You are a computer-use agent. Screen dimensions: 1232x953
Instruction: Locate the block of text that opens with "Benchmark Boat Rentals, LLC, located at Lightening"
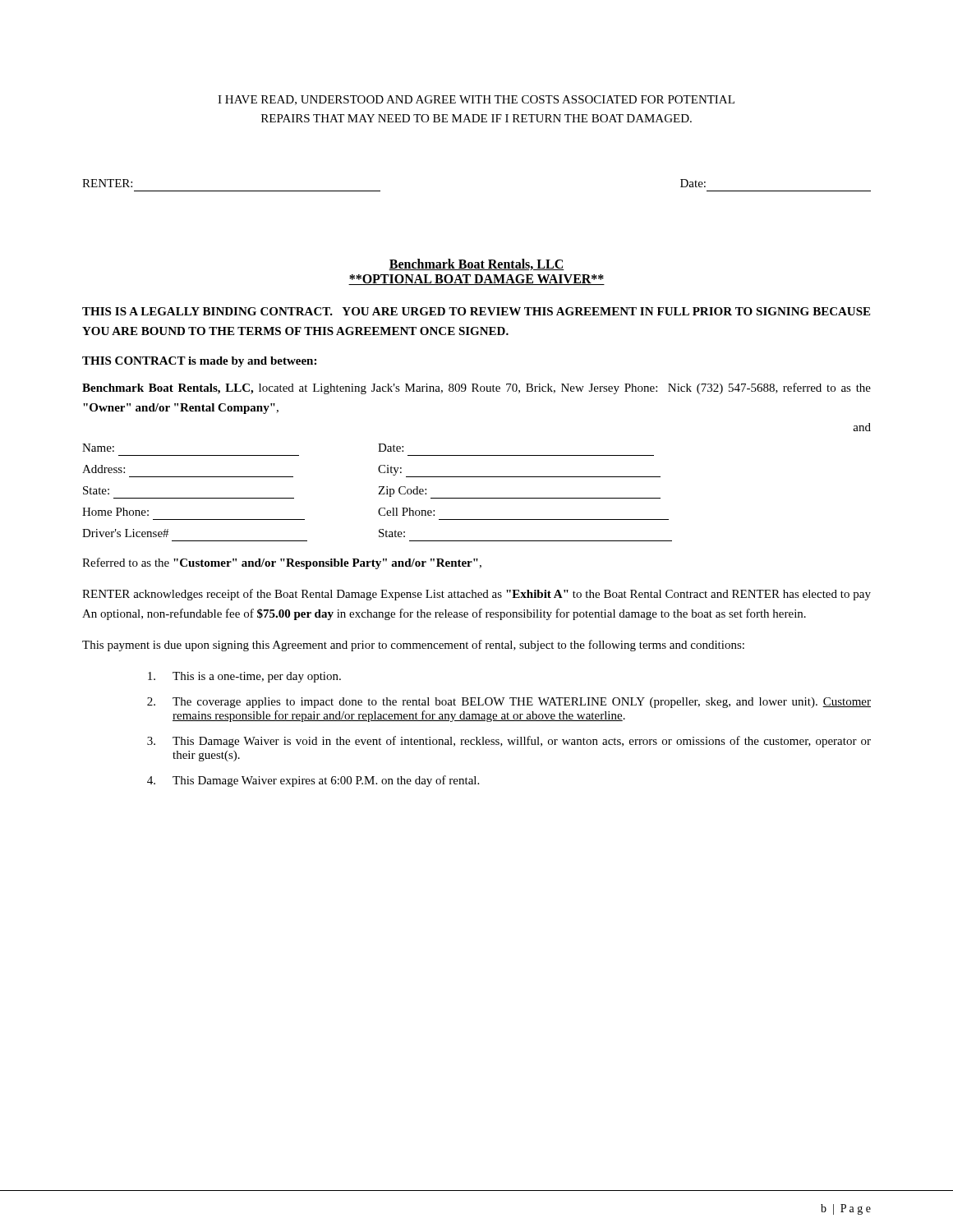(x=476, y=398)
